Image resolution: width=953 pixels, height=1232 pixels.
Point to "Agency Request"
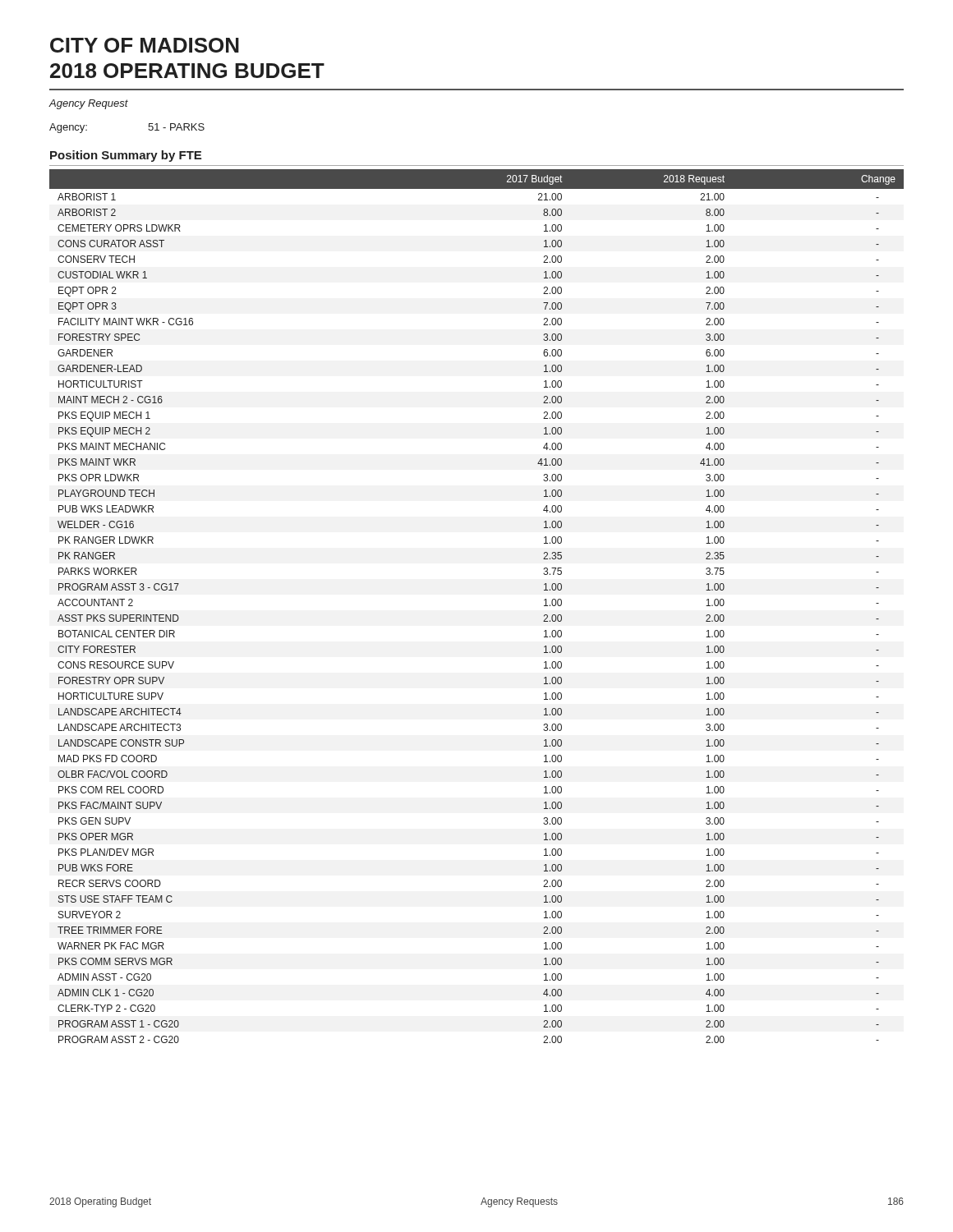pos(88,103)
